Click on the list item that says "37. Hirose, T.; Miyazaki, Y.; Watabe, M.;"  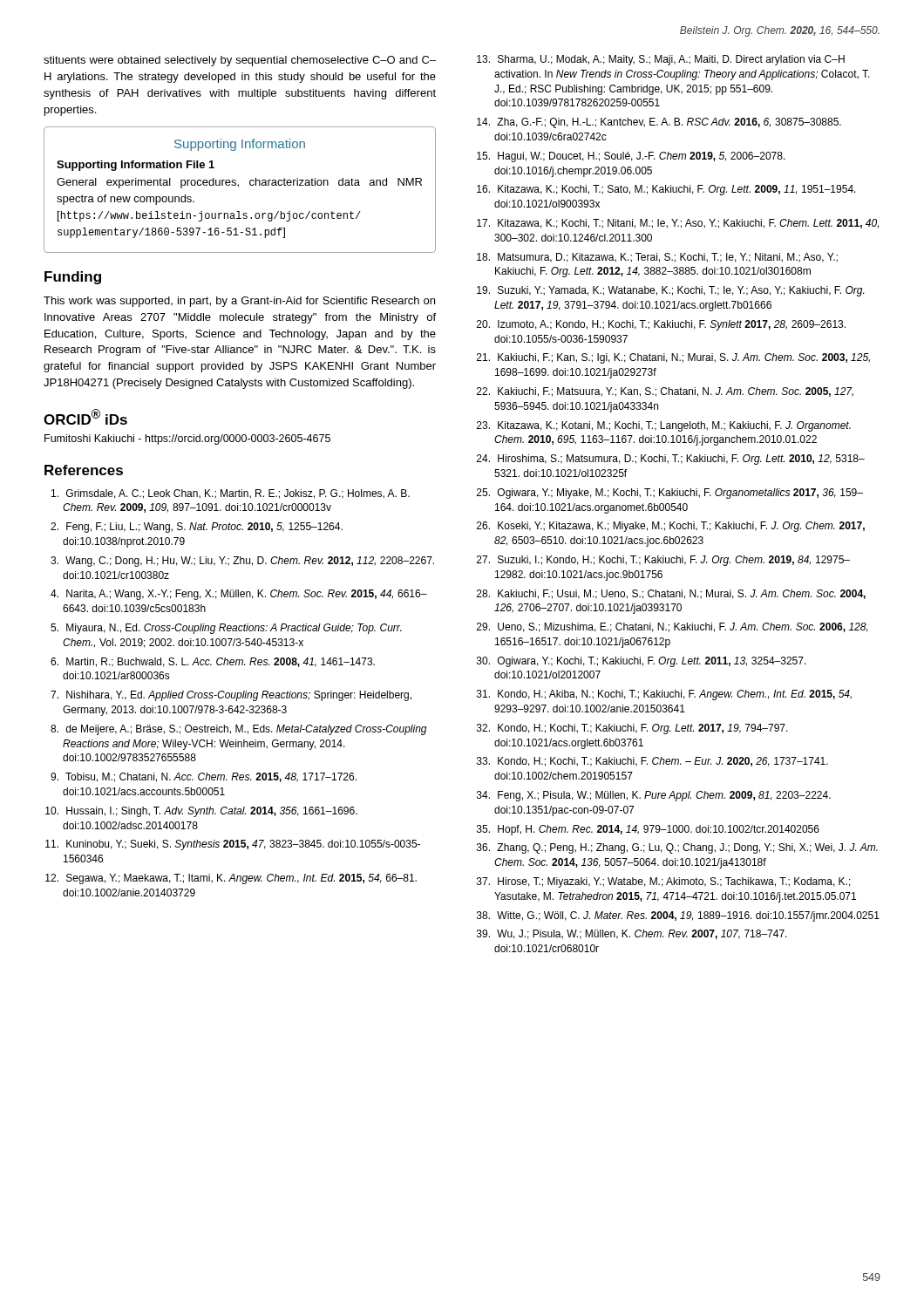point(666,889)
